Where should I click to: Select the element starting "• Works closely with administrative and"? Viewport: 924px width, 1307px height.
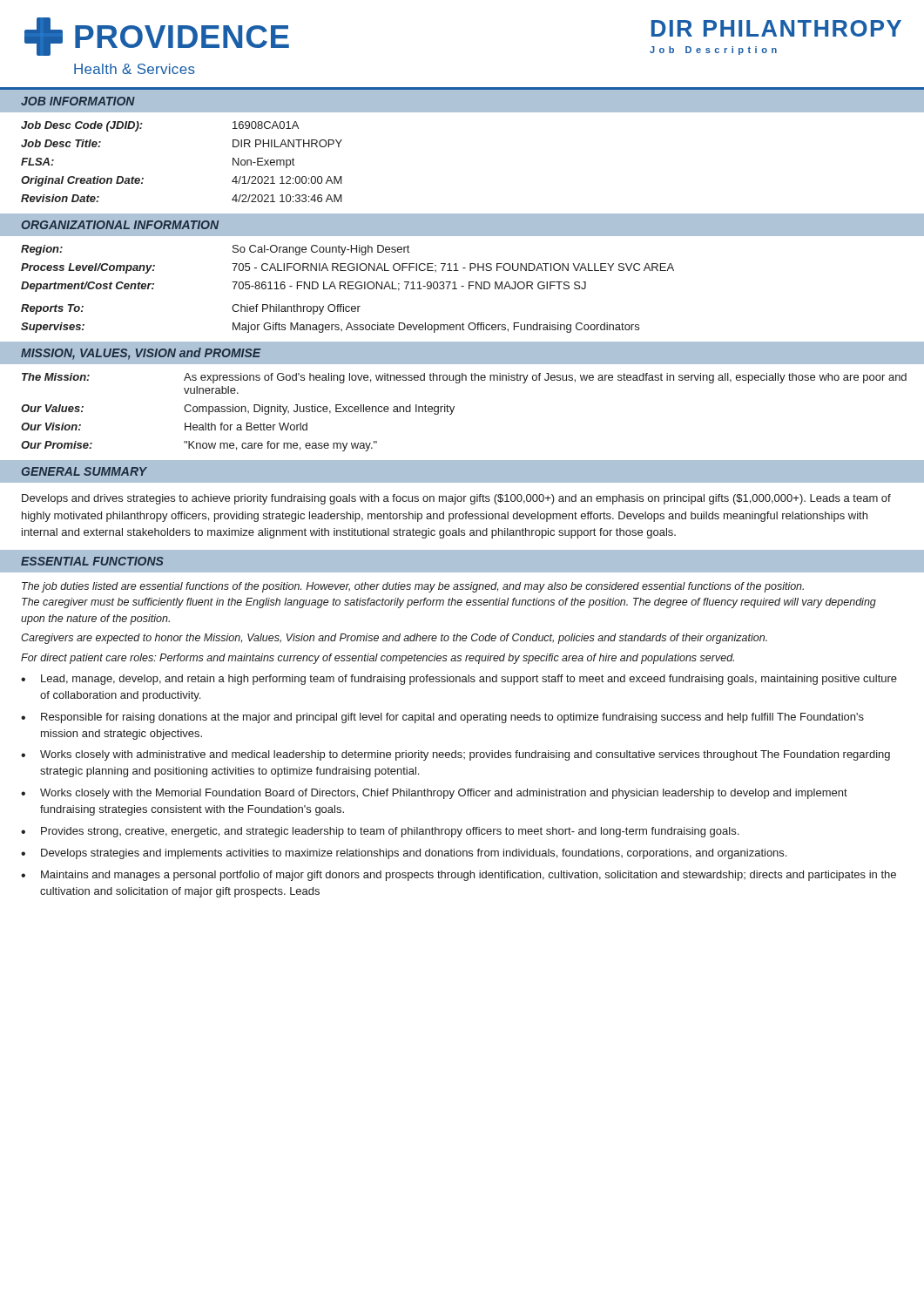point(462,763)
